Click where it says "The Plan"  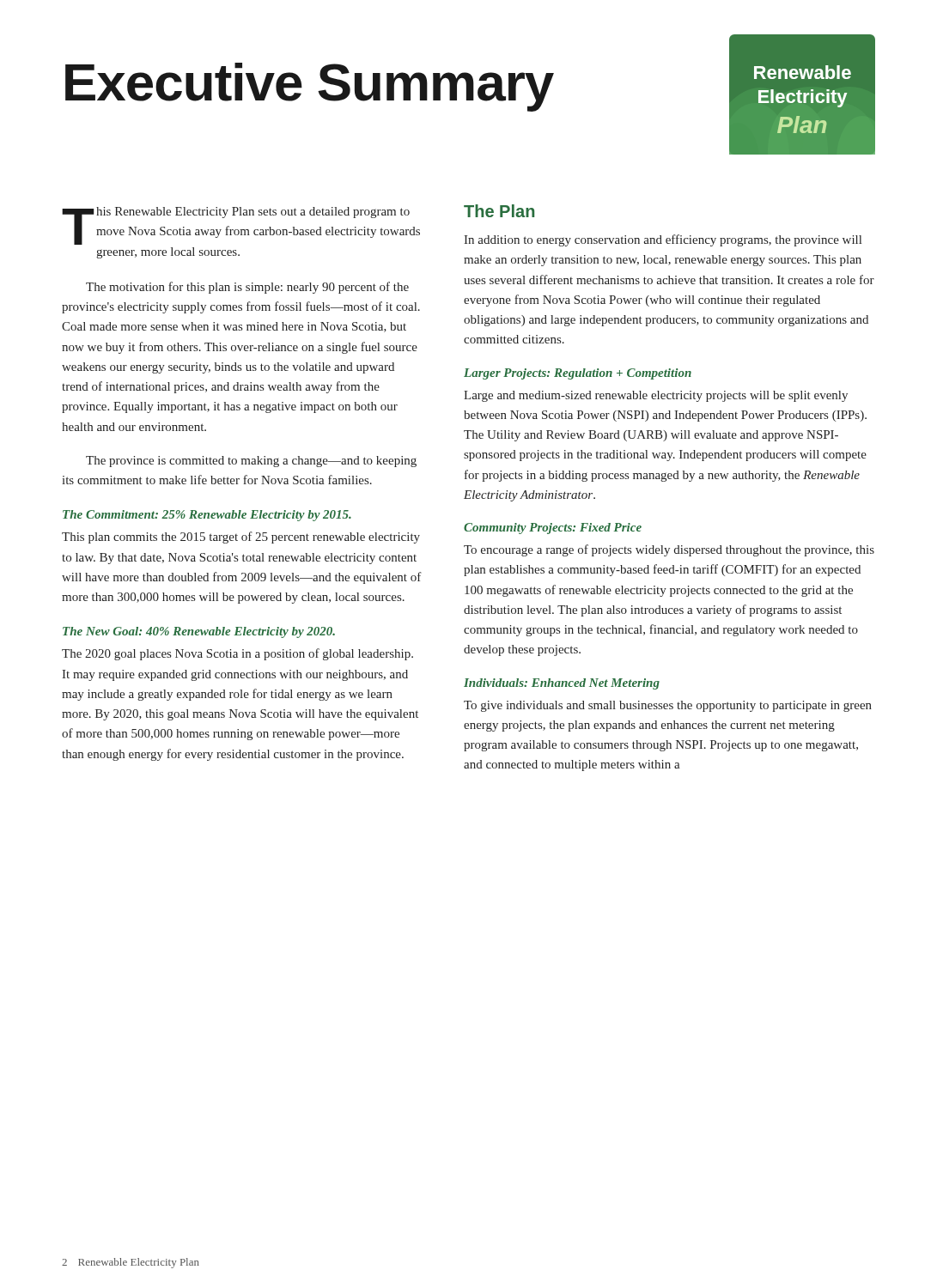(499, 211)
